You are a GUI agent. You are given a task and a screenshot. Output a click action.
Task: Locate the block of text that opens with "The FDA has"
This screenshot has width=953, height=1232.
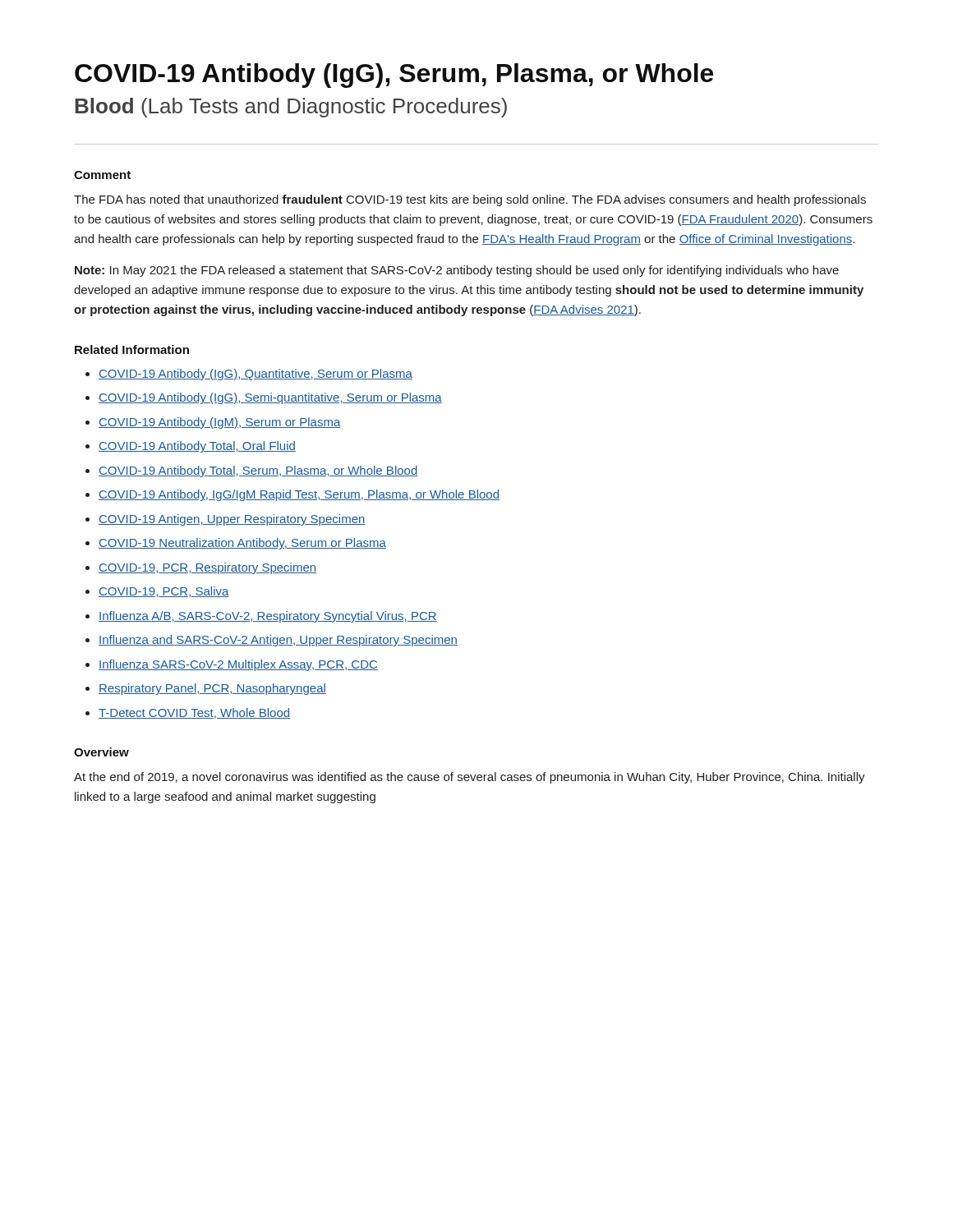point(473,219)
